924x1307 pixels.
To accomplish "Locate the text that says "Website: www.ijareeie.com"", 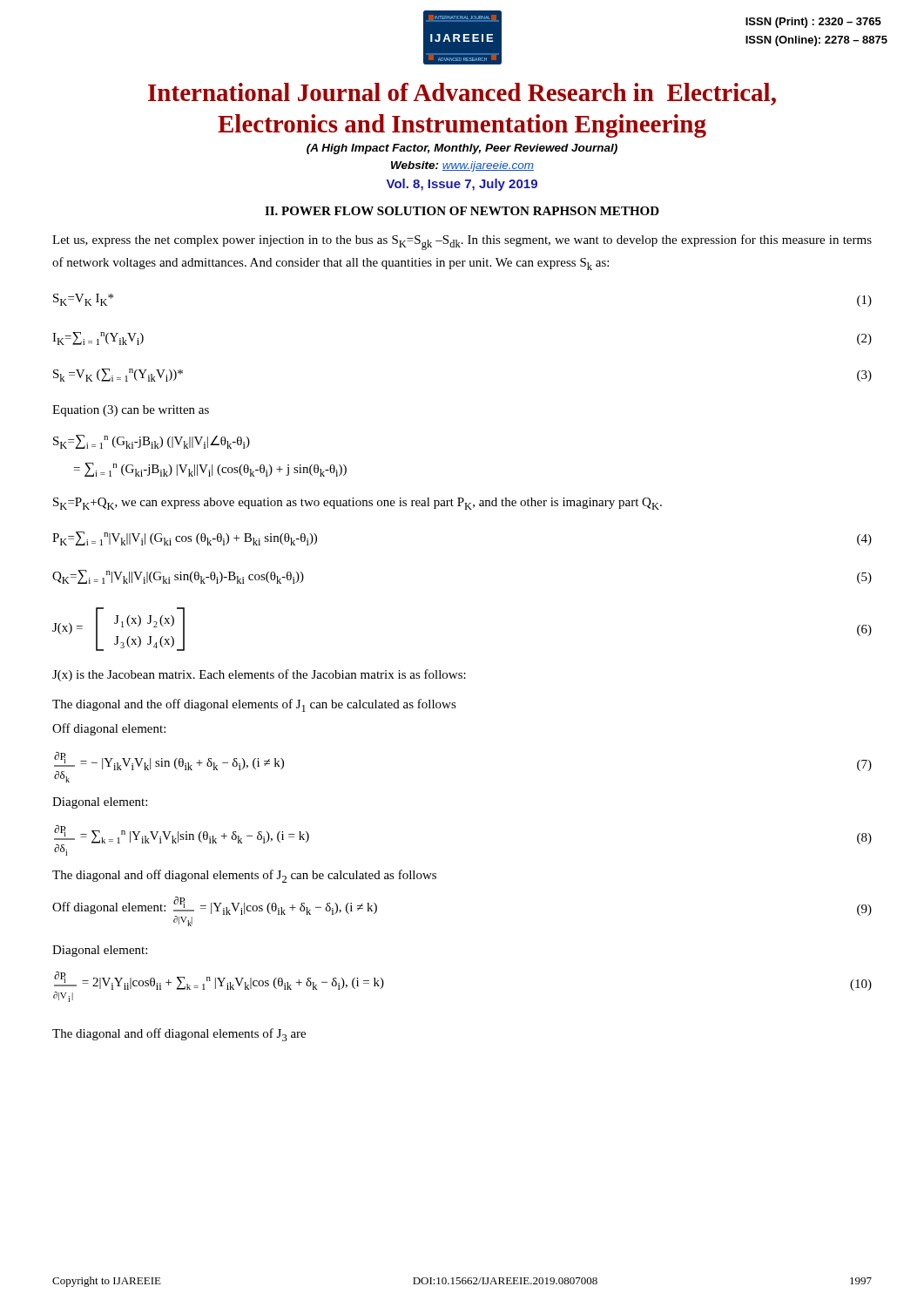I will [x=462, y=165].
